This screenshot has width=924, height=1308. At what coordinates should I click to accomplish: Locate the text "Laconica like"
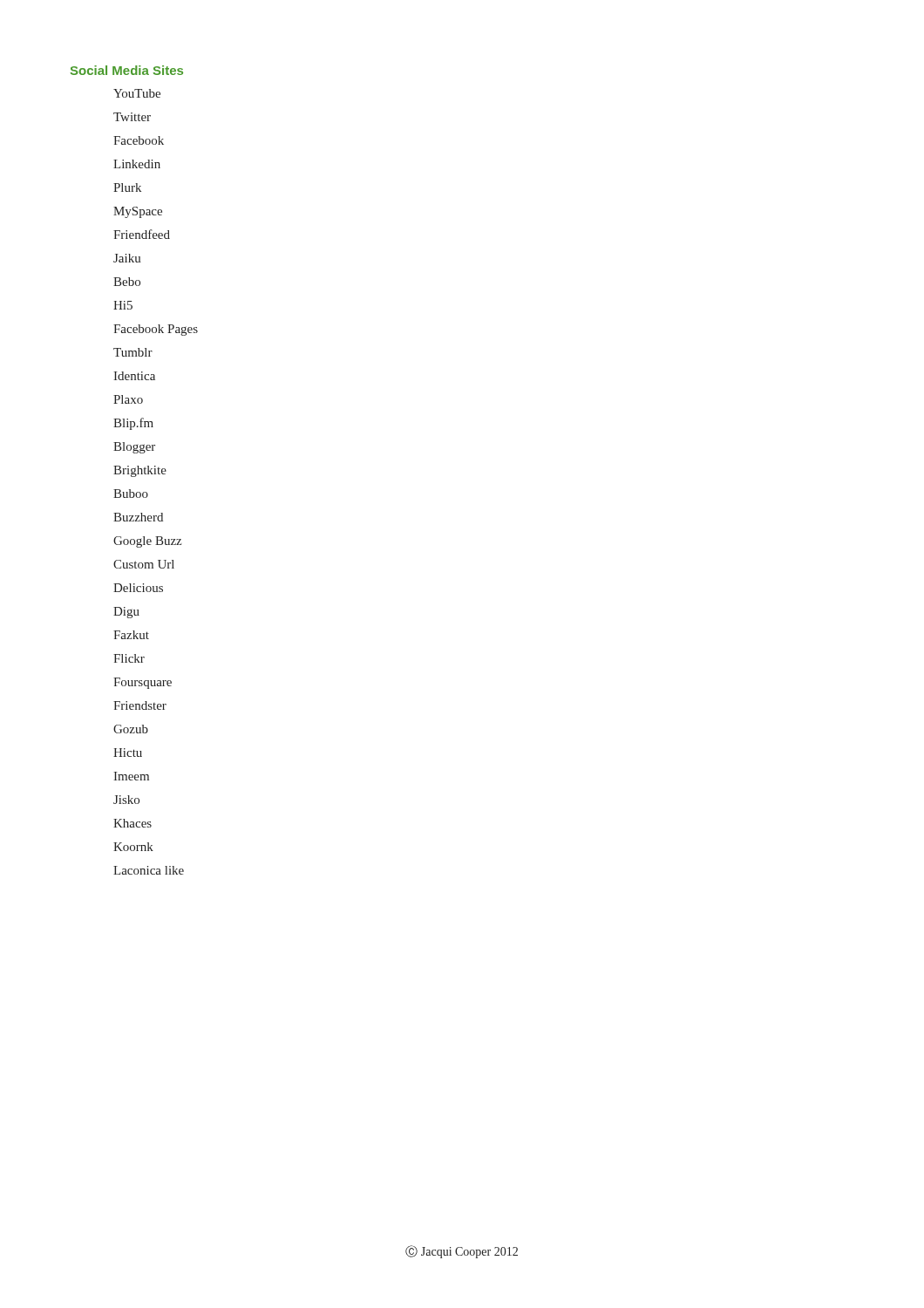point(149,871)
